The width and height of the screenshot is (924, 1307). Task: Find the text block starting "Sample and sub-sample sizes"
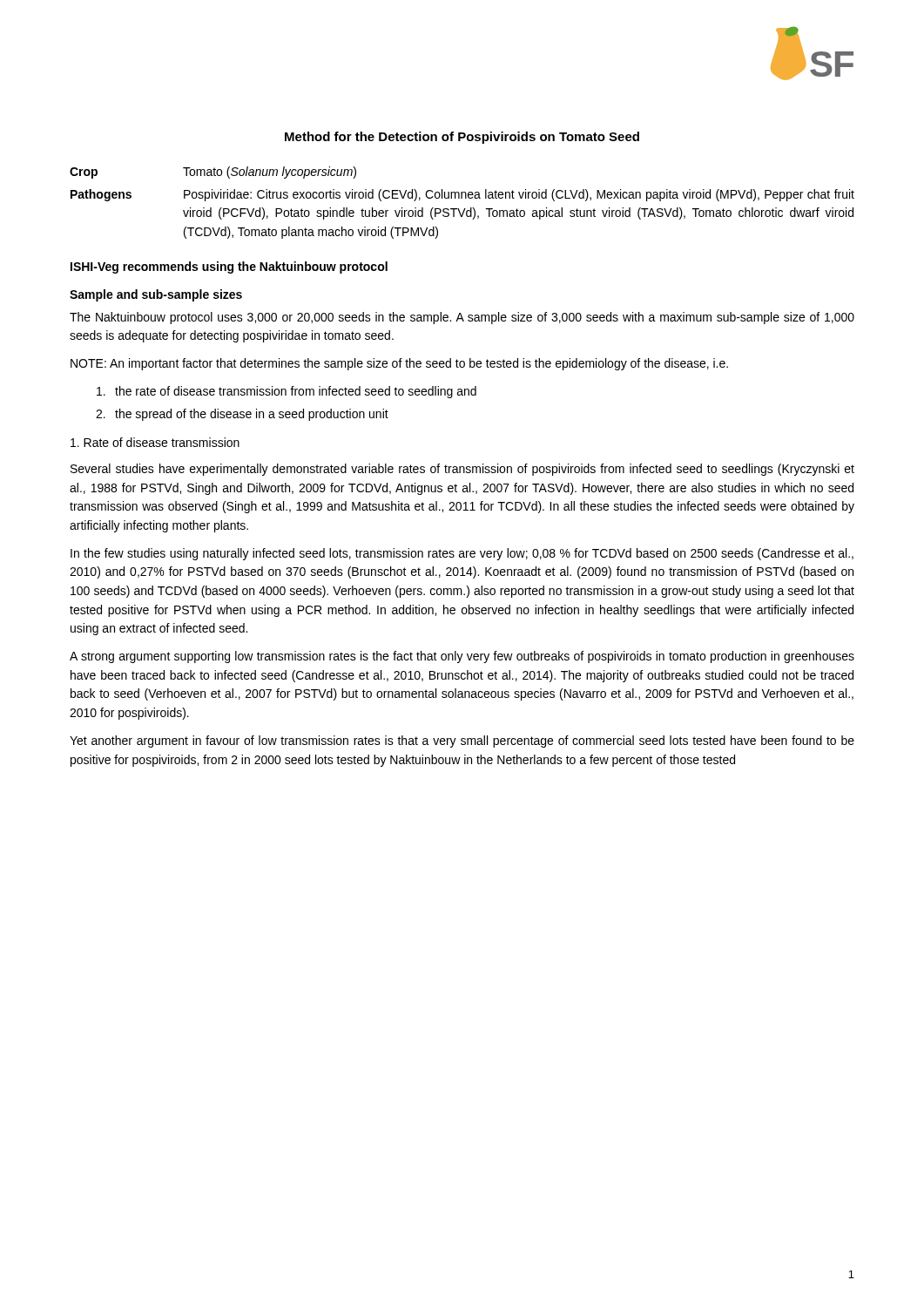[x=156, y=294]
